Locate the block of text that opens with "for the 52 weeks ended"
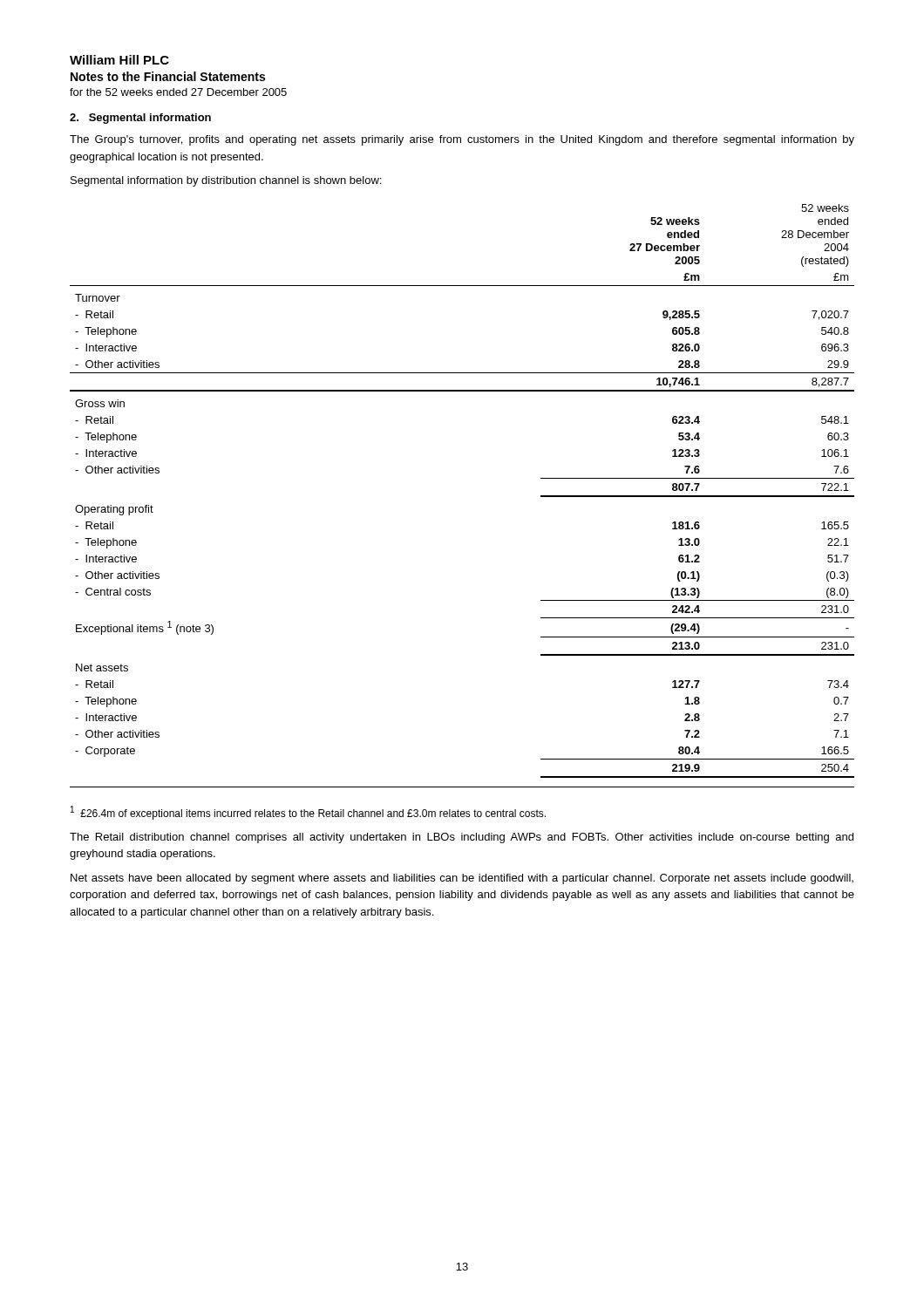 click(178, 92)
